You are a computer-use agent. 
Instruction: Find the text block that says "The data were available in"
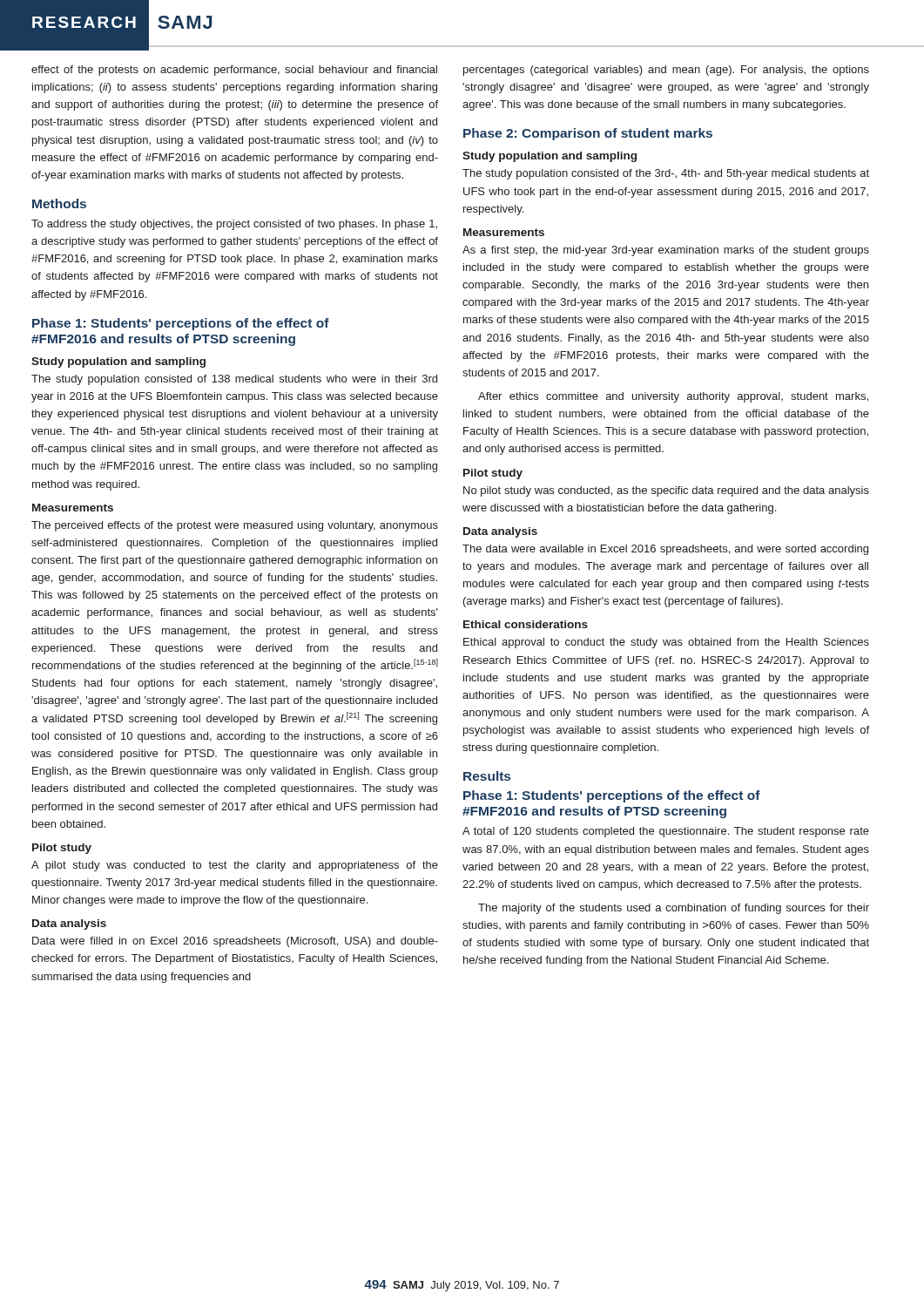(666, 575)
